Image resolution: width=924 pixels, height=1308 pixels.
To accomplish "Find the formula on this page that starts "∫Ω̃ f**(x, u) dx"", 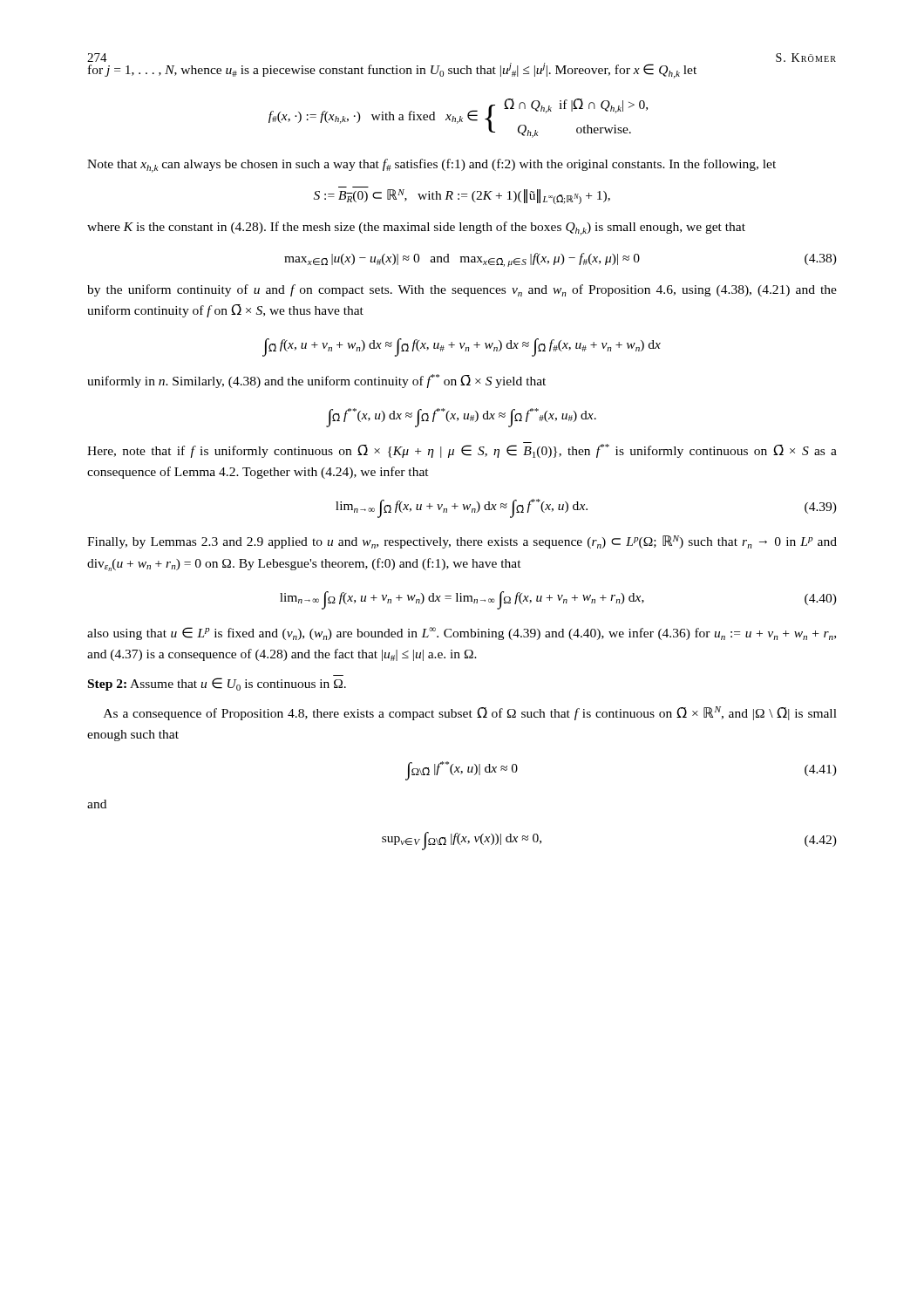I will tap(462, 416).
